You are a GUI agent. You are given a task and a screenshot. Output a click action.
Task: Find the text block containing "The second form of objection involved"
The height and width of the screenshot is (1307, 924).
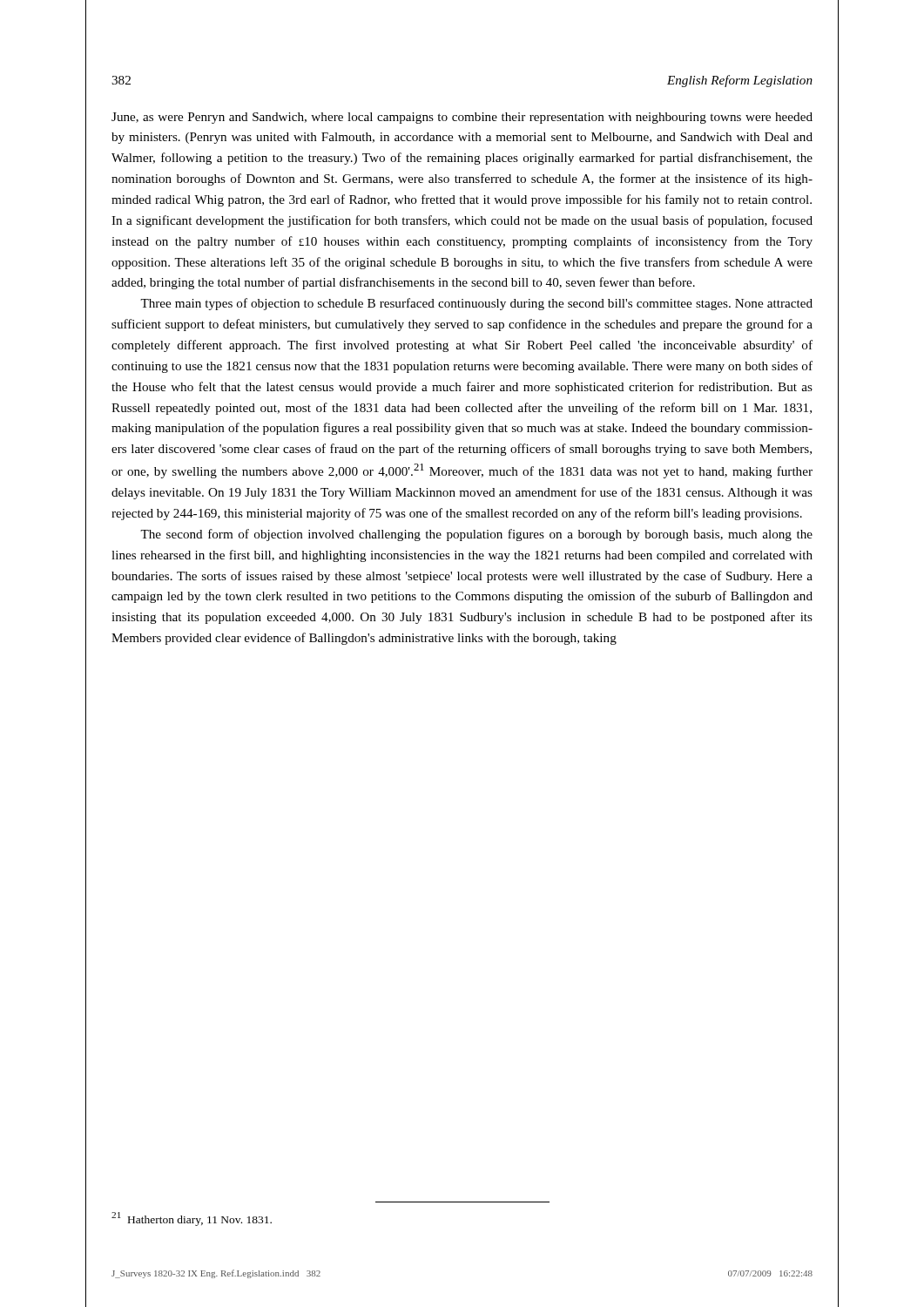(x=462, y=586)
